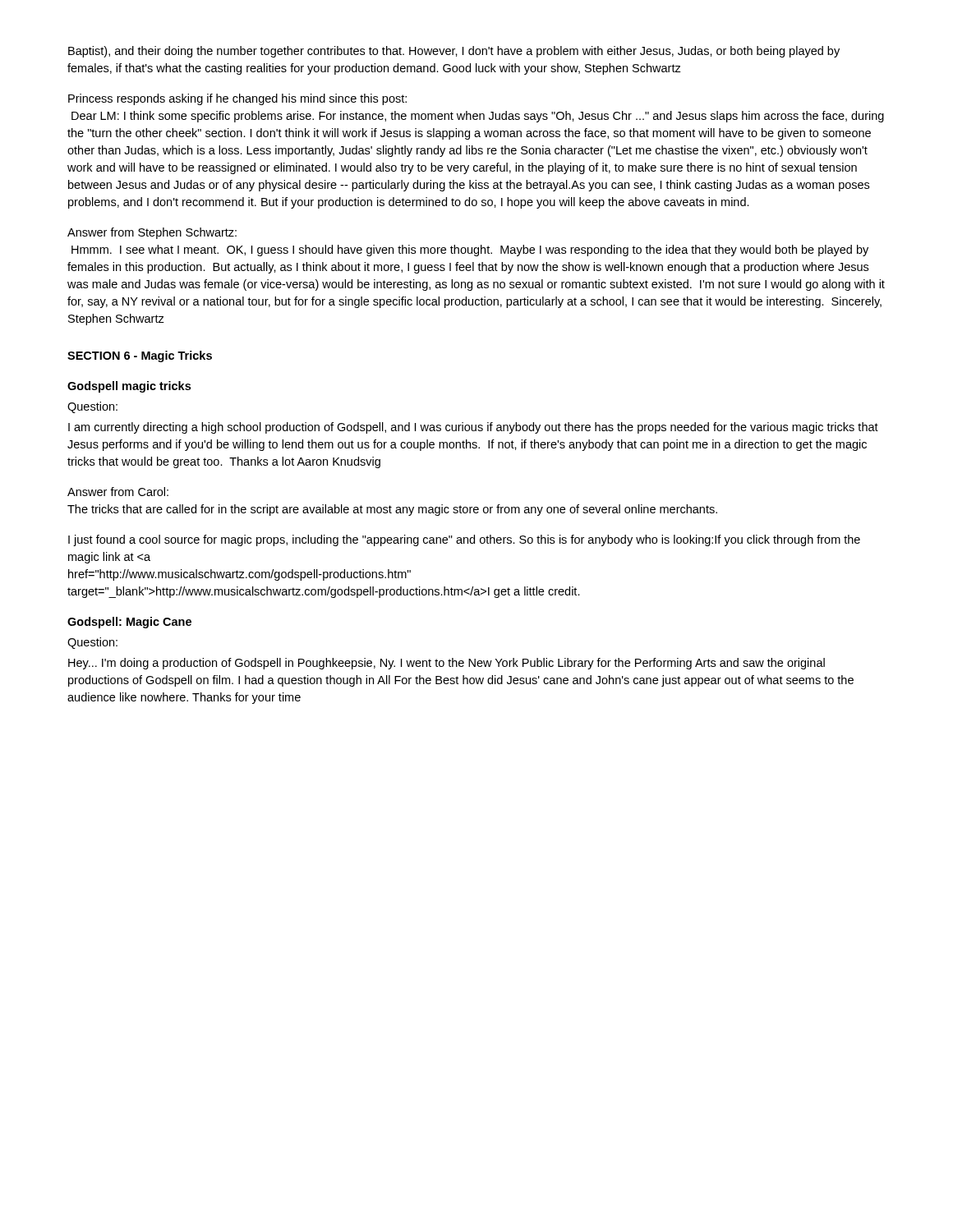The height and width of the screenshot is (1232, 953).
Task: Locate the text block that says "Answer from Stephen Schwartz: Hmmm. I see"
Action: tap(476, 276)
